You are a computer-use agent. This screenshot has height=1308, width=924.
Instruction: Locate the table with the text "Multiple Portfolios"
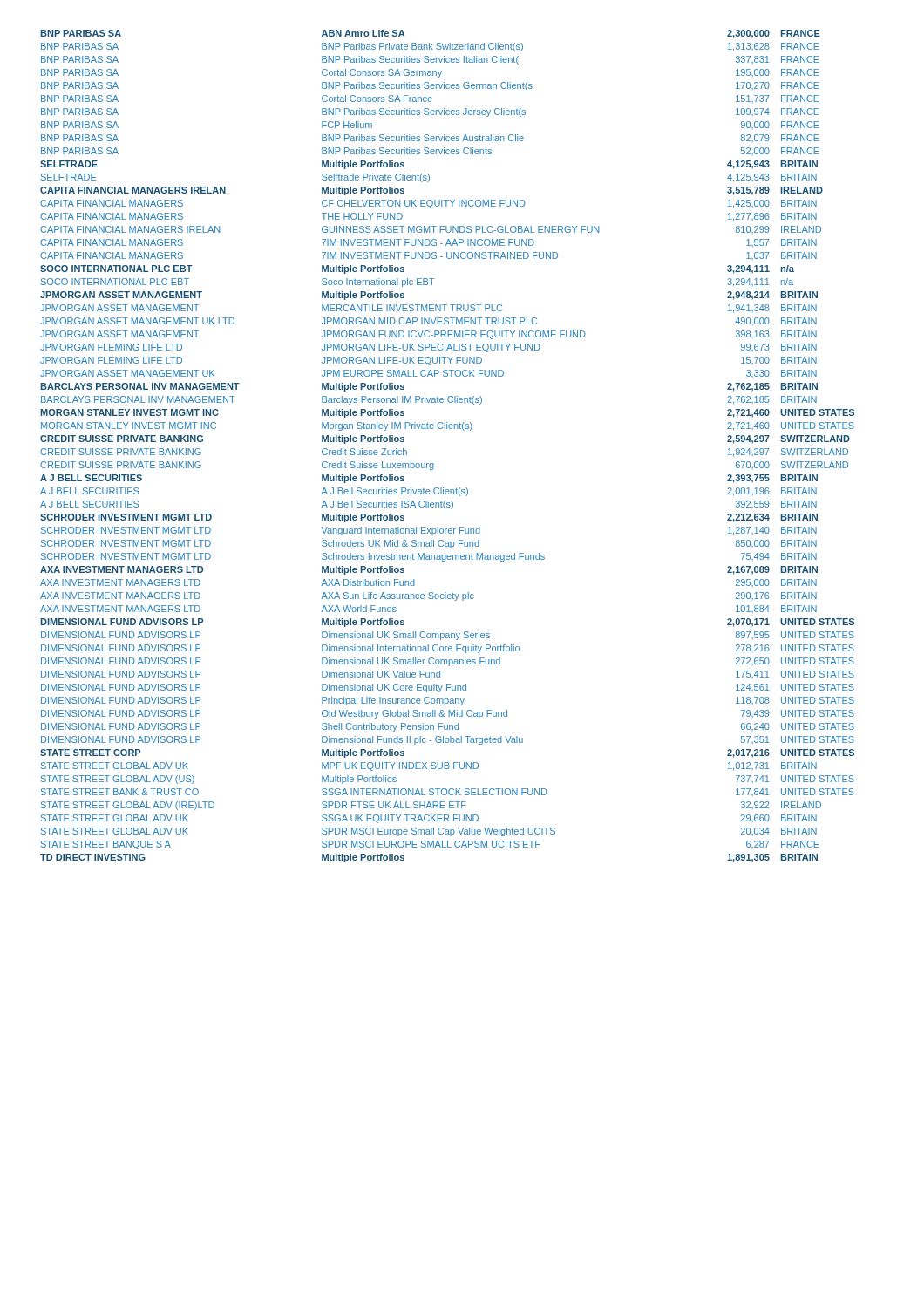(x=462, y=445)
